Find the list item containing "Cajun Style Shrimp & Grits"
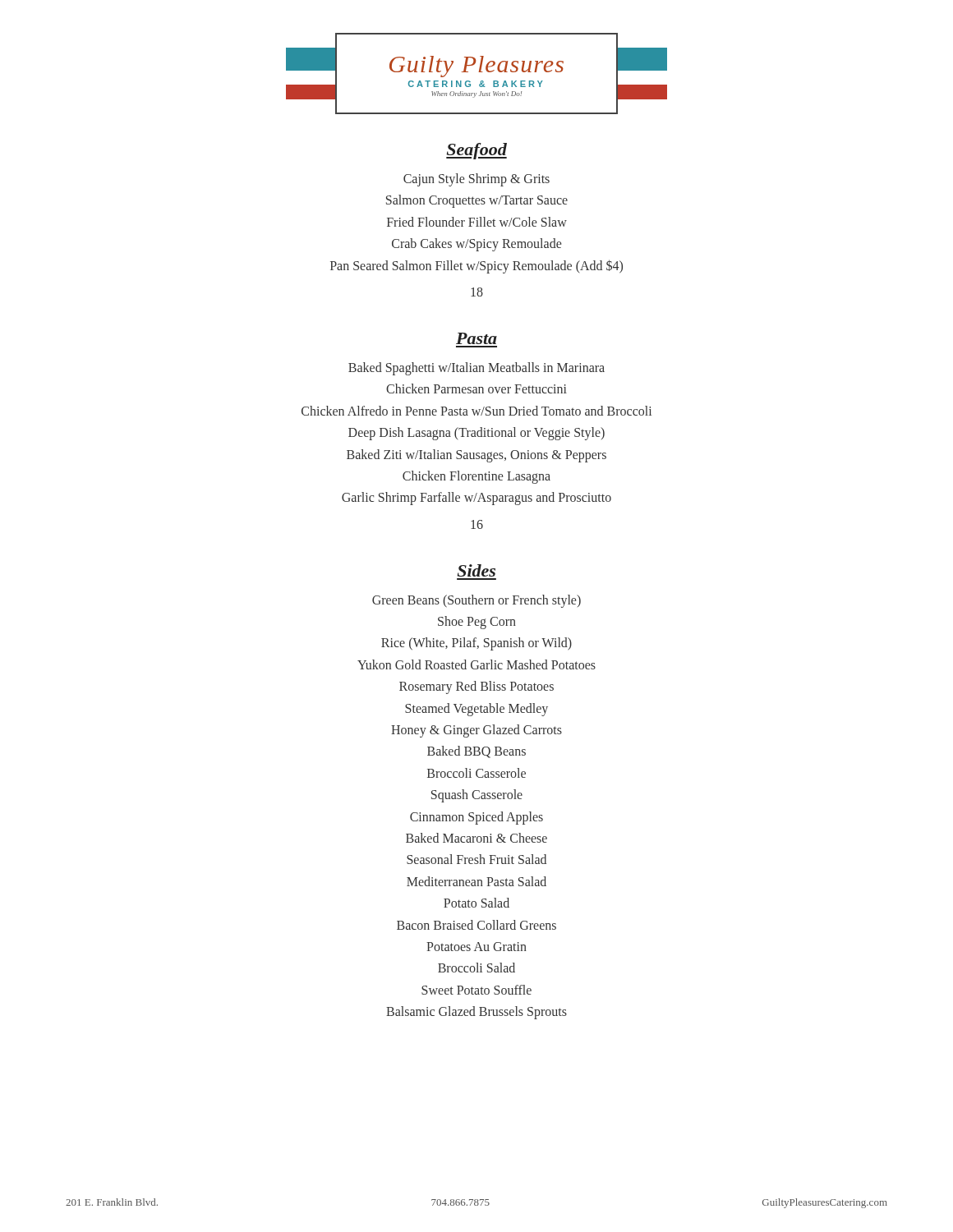This screenshot has height=1232, width=953. point(476,179)
